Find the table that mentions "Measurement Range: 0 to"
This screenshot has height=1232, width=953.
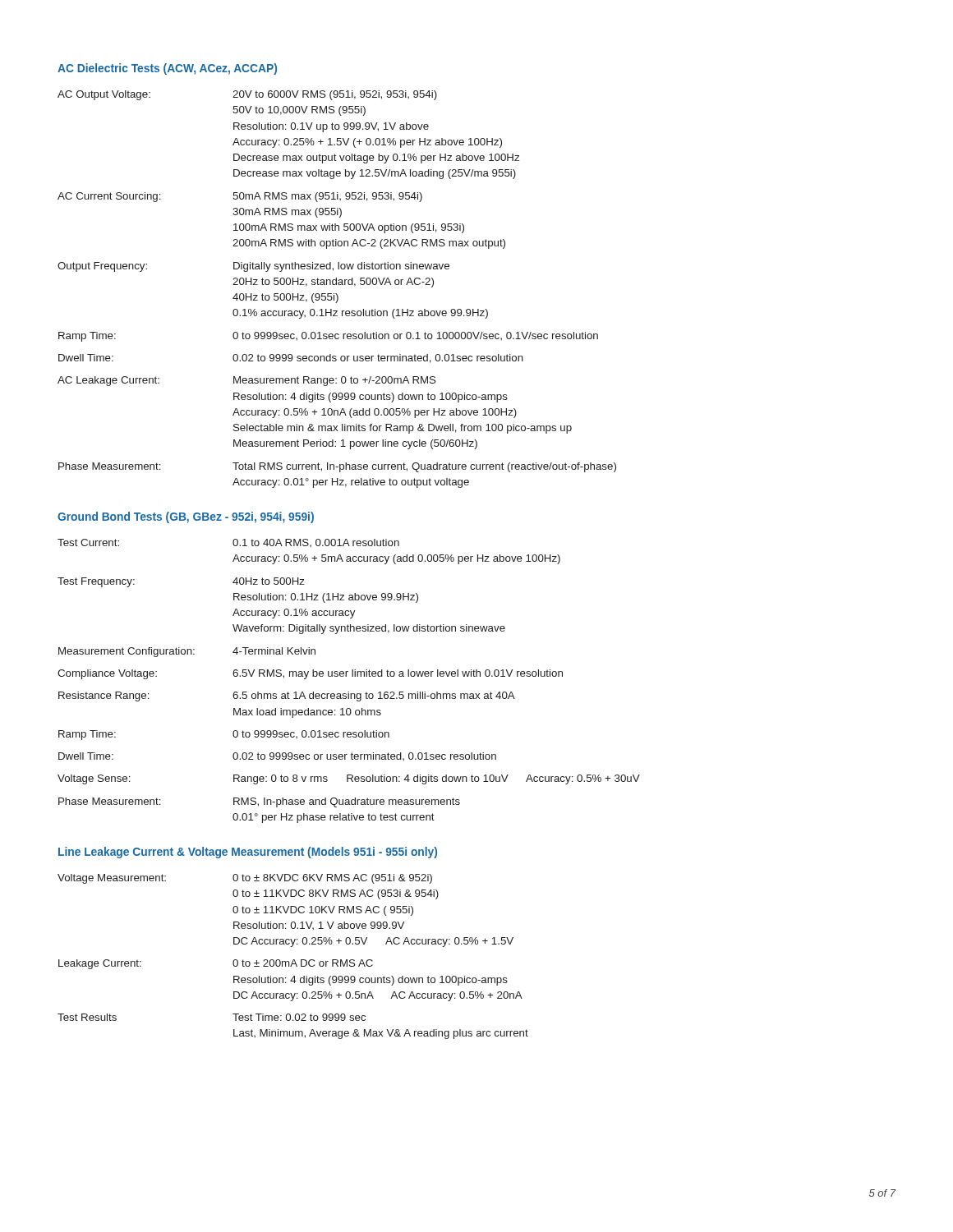tap(476, 288)
